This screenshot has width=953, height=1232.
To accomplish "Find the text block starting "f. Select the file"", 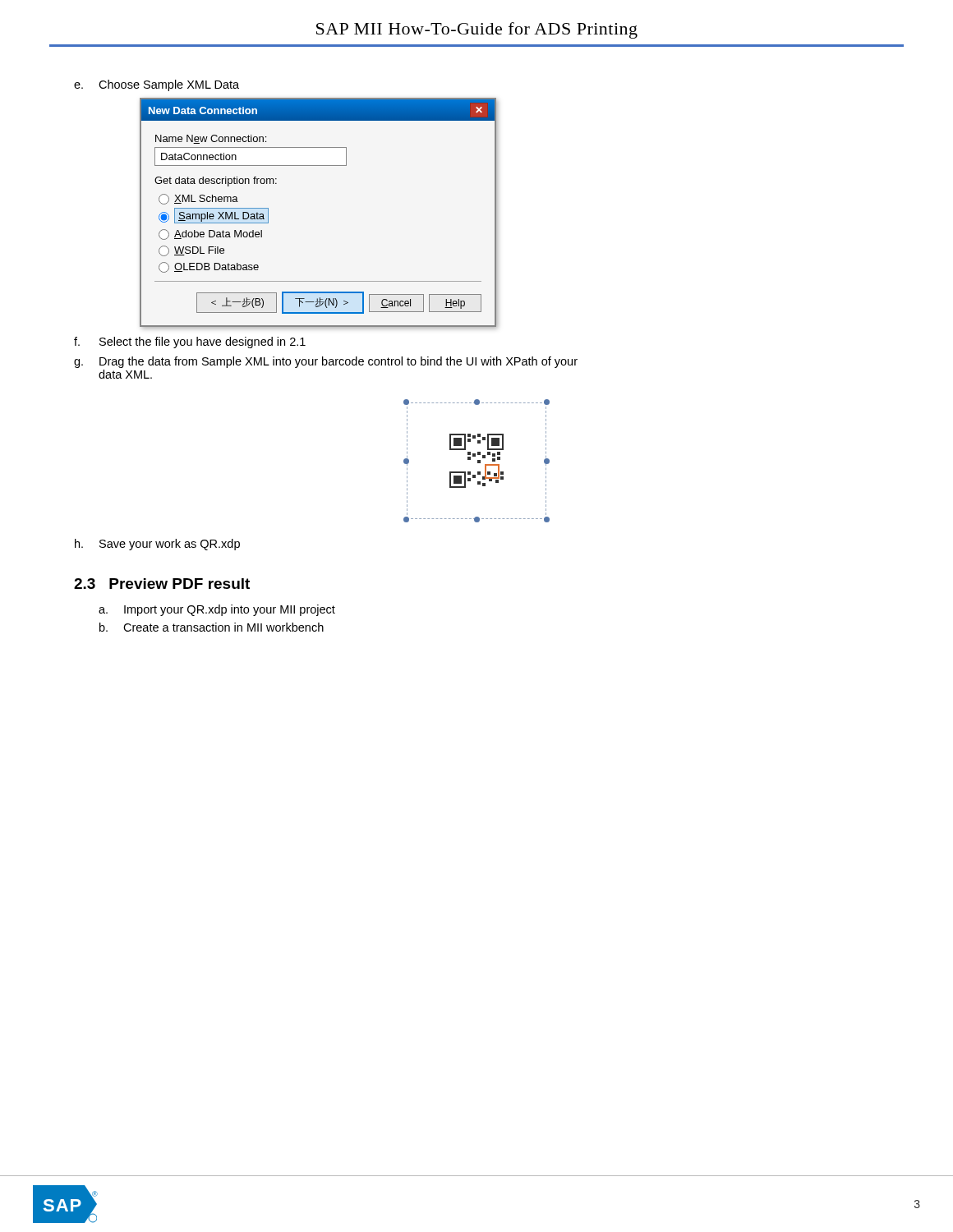I will coord(190,342).
